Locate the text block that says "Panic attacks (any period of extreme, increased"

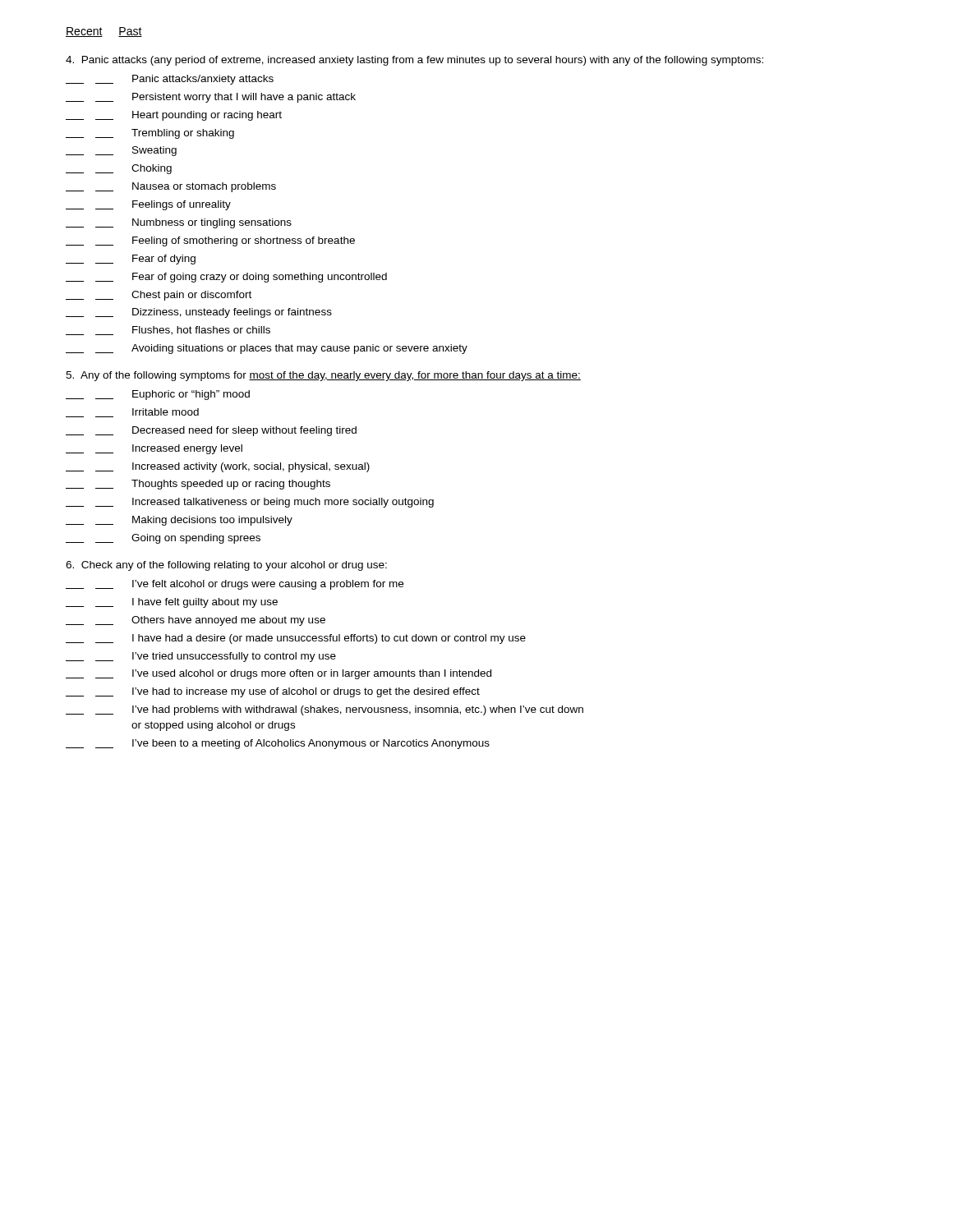click(415, 60)
